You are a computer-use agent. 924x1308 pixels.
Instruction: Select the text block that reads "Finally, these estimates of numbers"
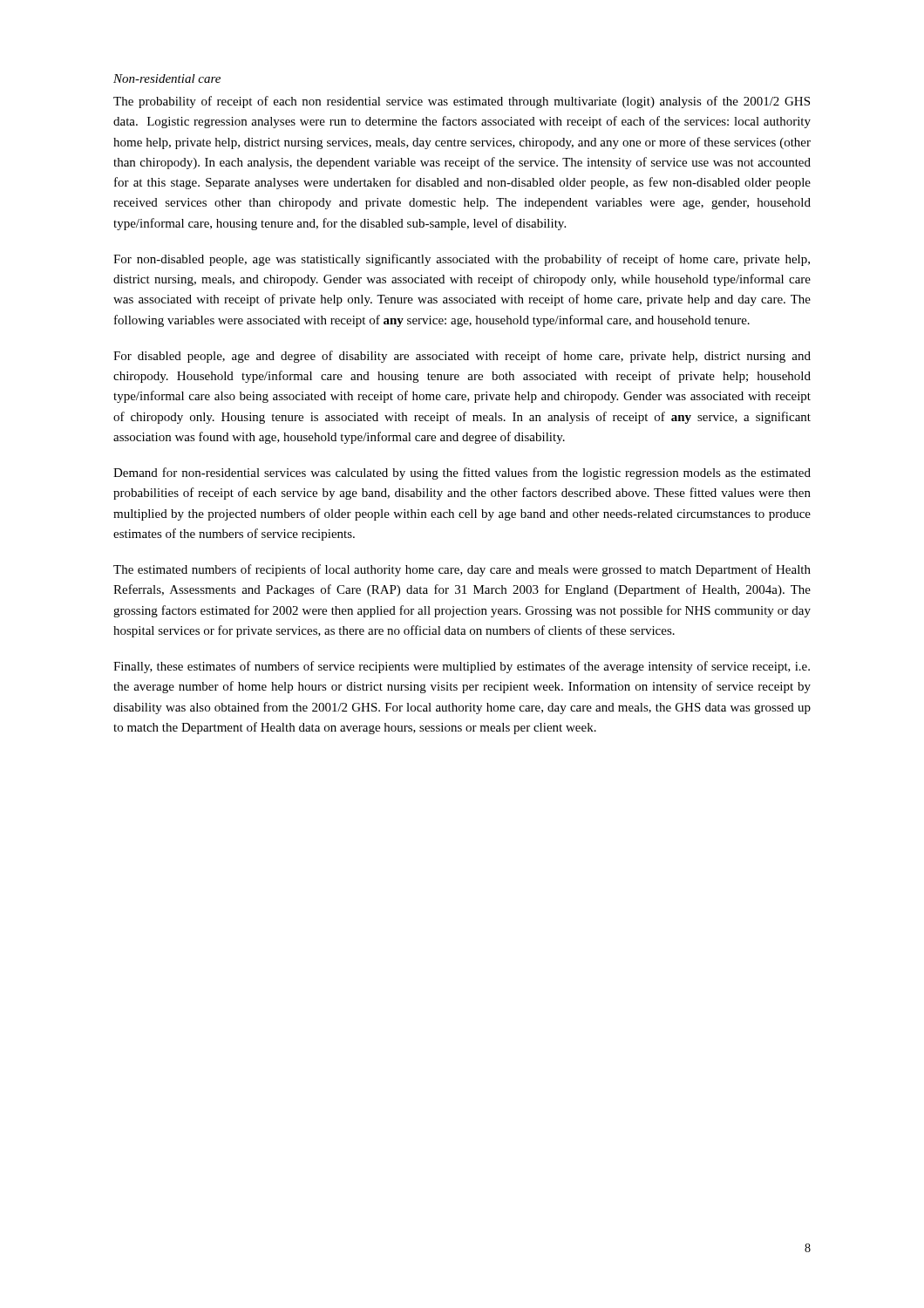pyautogui.click(x=462, y=697)
